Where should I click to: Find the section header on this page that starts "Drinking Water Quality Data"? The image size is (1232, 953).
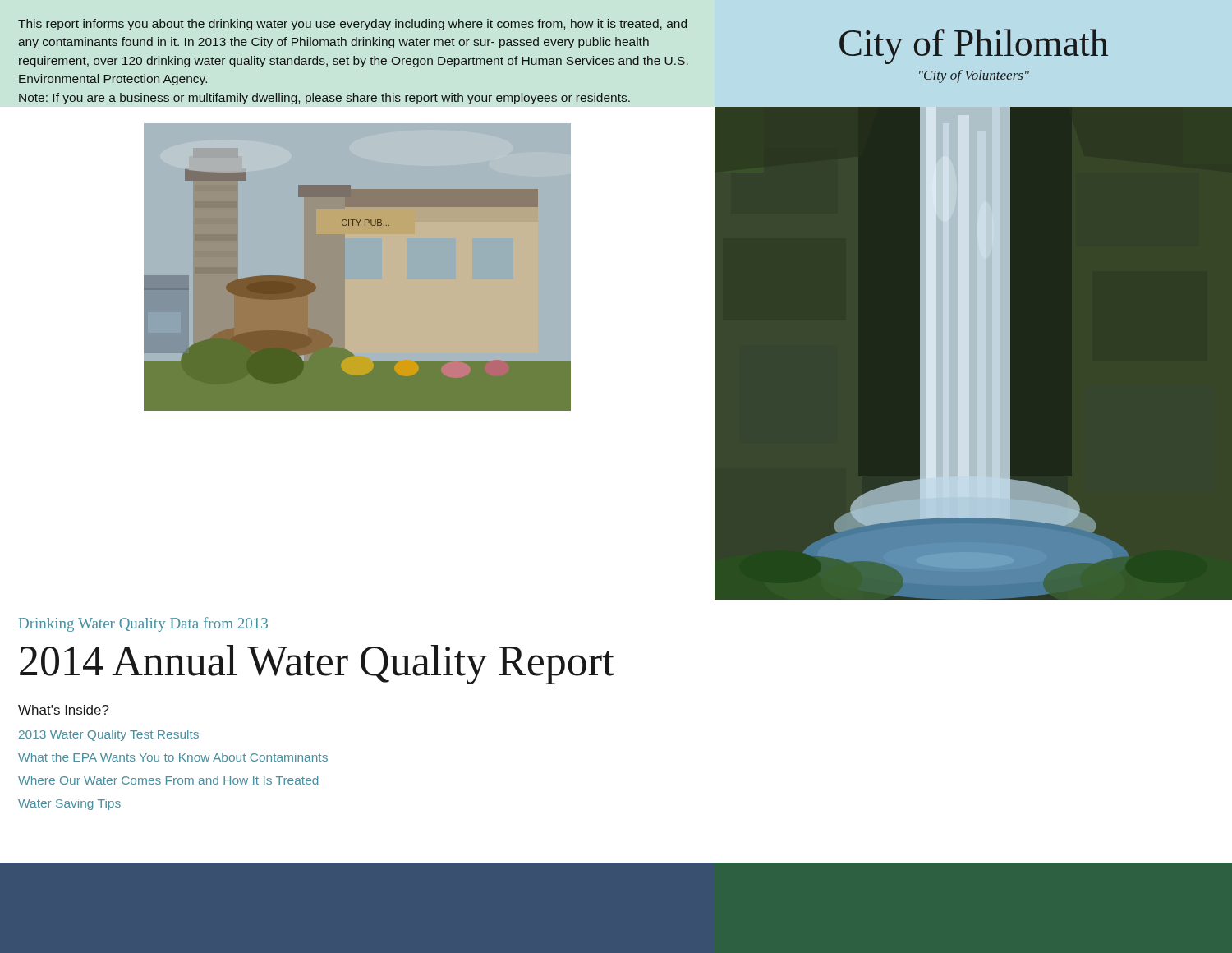click(x=143, y=623)
